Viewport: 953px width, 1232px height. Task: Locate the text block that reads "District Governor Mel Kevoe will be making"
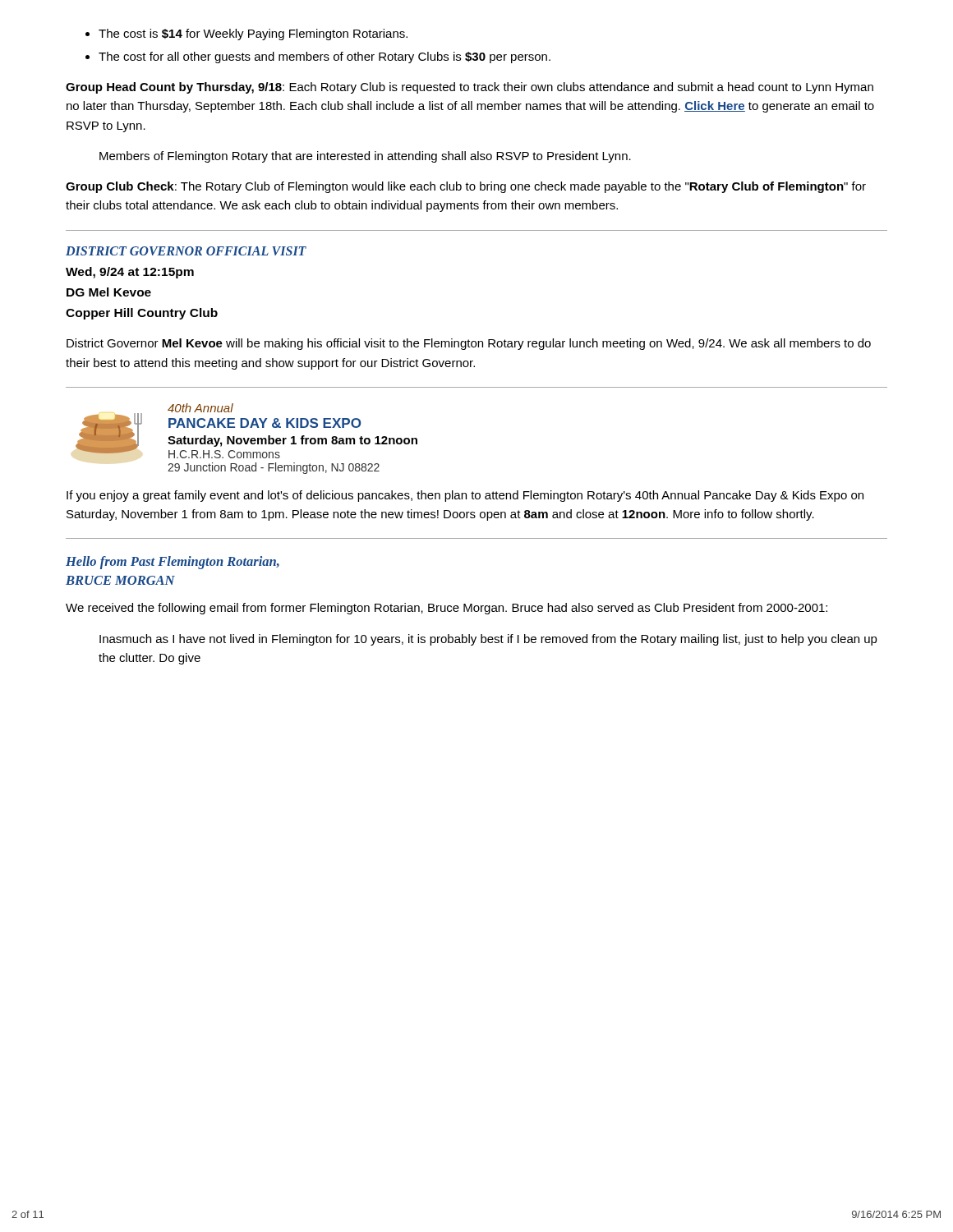coord(468,353)
